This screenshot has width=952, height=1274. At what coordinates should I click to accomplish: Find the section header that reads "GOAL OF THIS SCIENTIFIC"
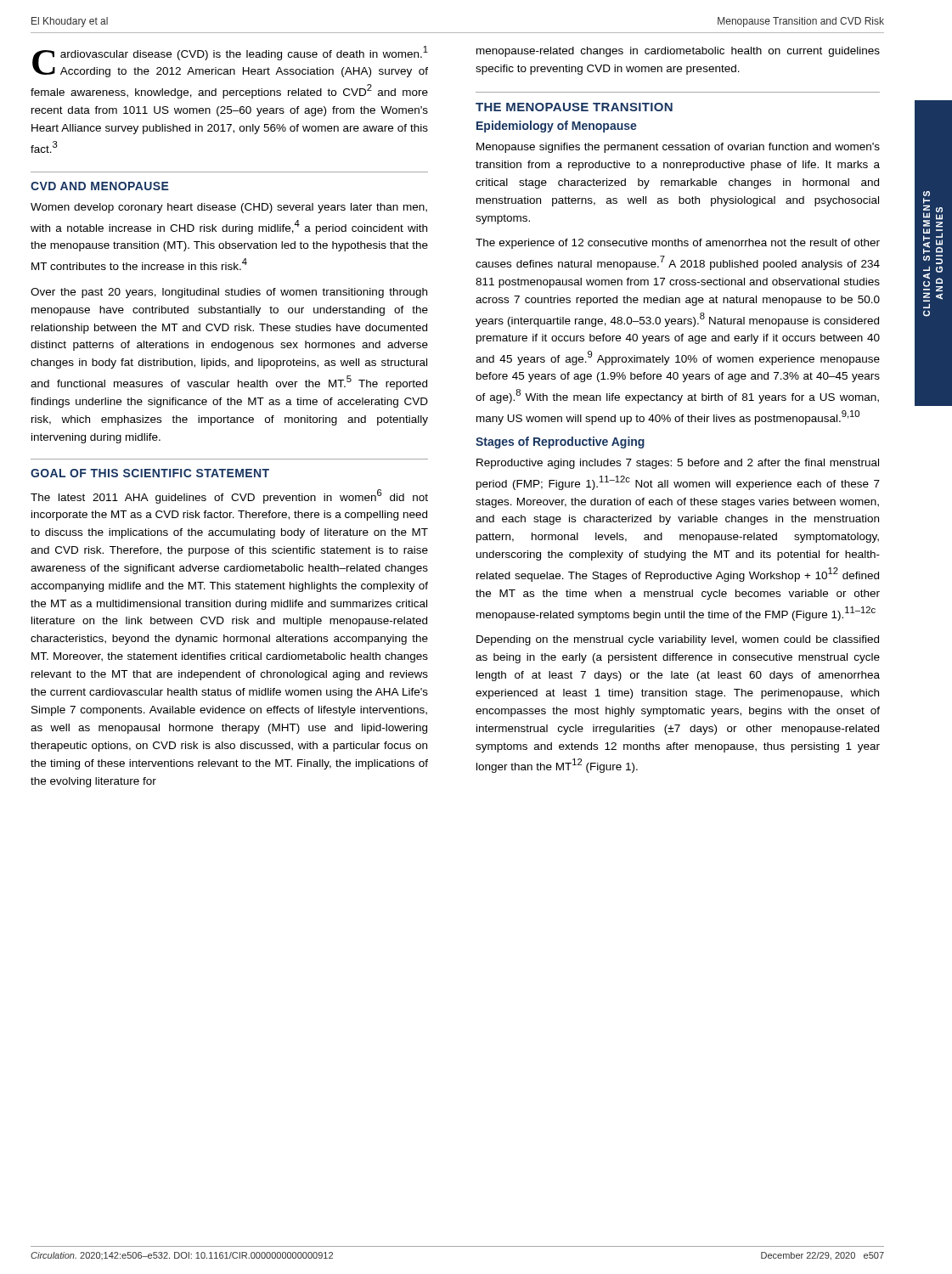[x=150, y=473]
